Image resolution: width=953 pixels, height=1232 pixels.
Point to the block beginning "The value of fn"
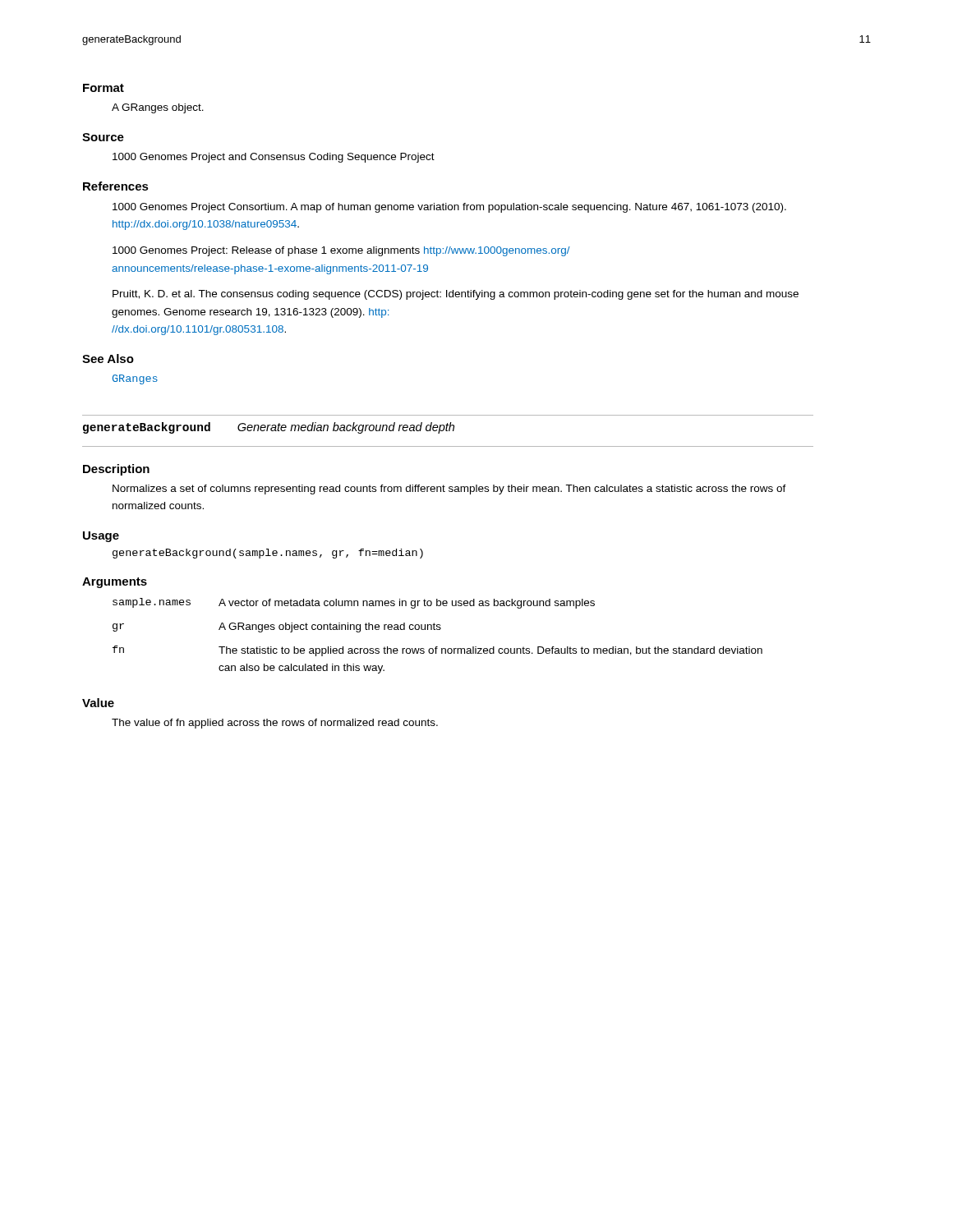click(275, 723)
